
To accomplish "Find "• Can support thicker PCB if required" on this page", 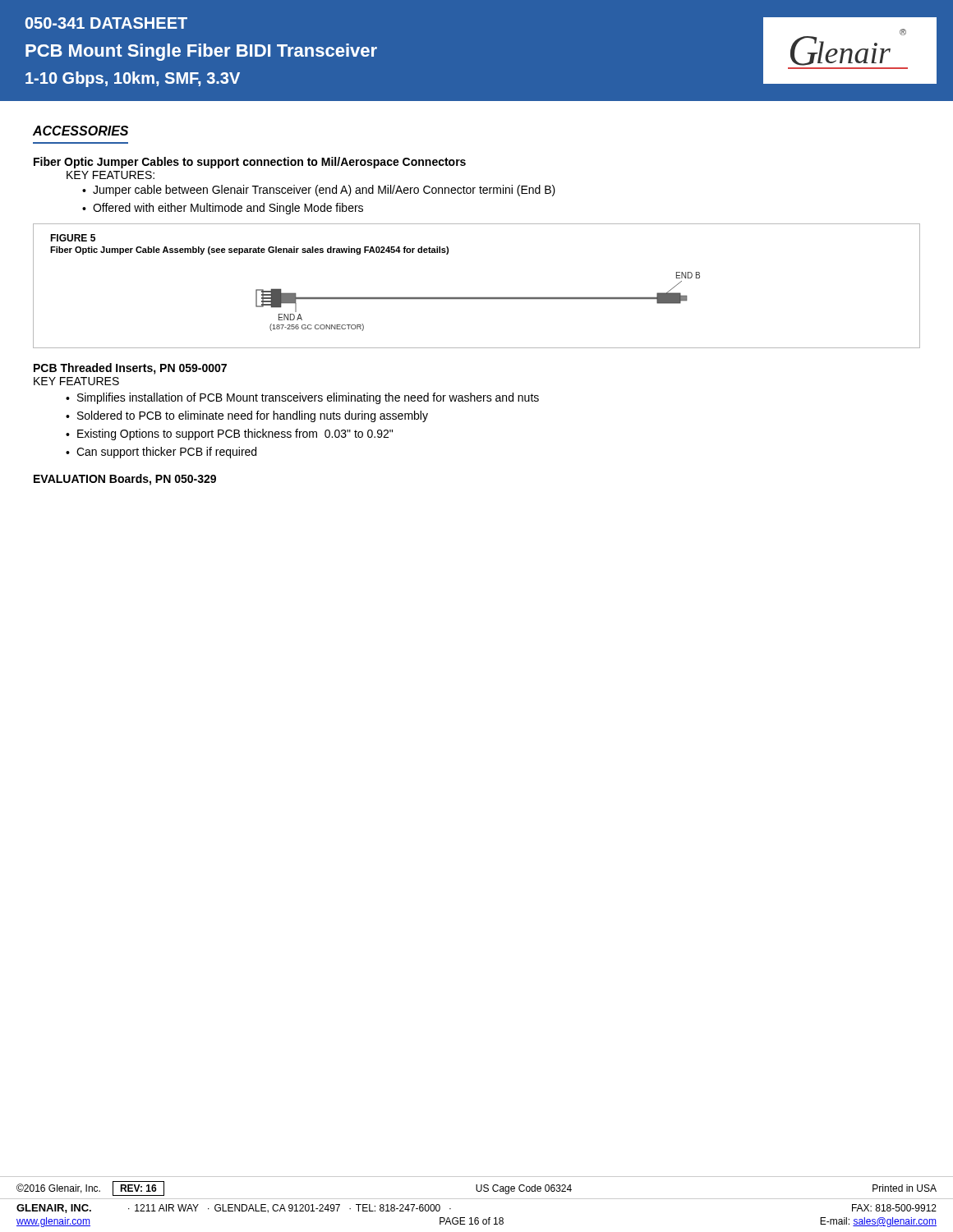I will pyautogui.click(x=161, y=452).
